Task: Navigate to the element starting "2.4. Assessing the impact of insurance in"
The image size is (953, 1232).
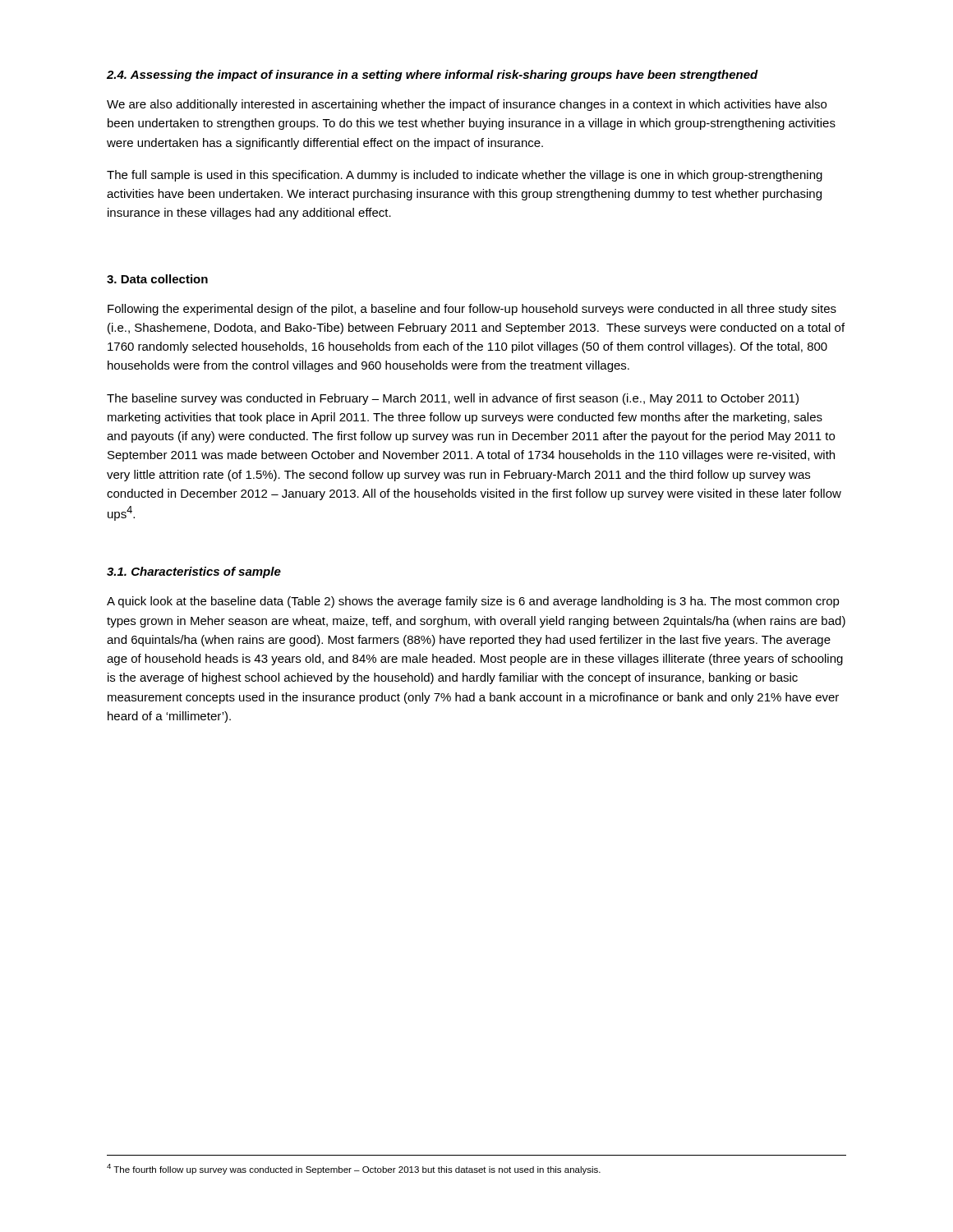Action: click(432, 74)
